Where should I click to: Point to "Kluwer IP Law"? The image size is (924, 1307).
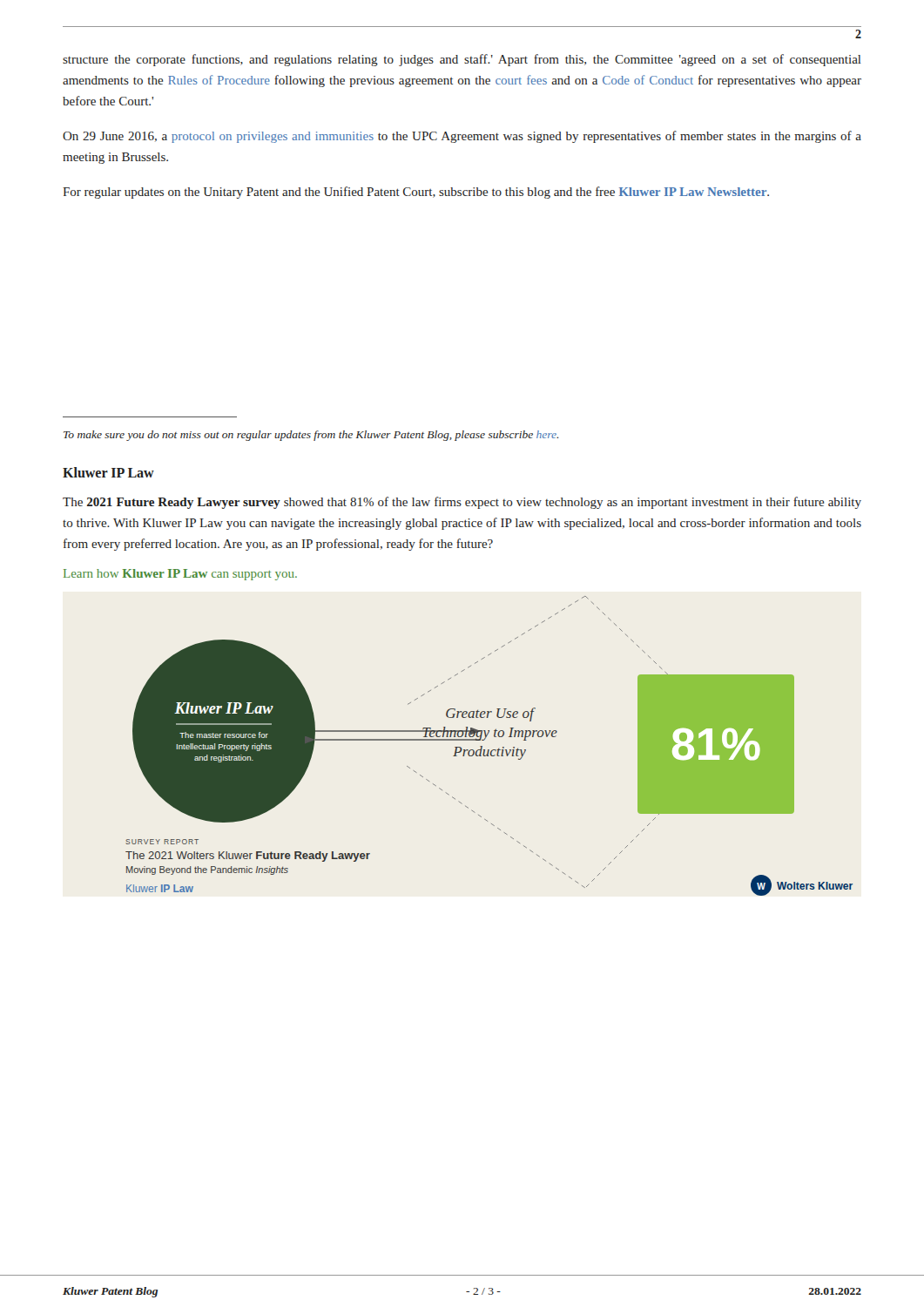coord(108,473)
